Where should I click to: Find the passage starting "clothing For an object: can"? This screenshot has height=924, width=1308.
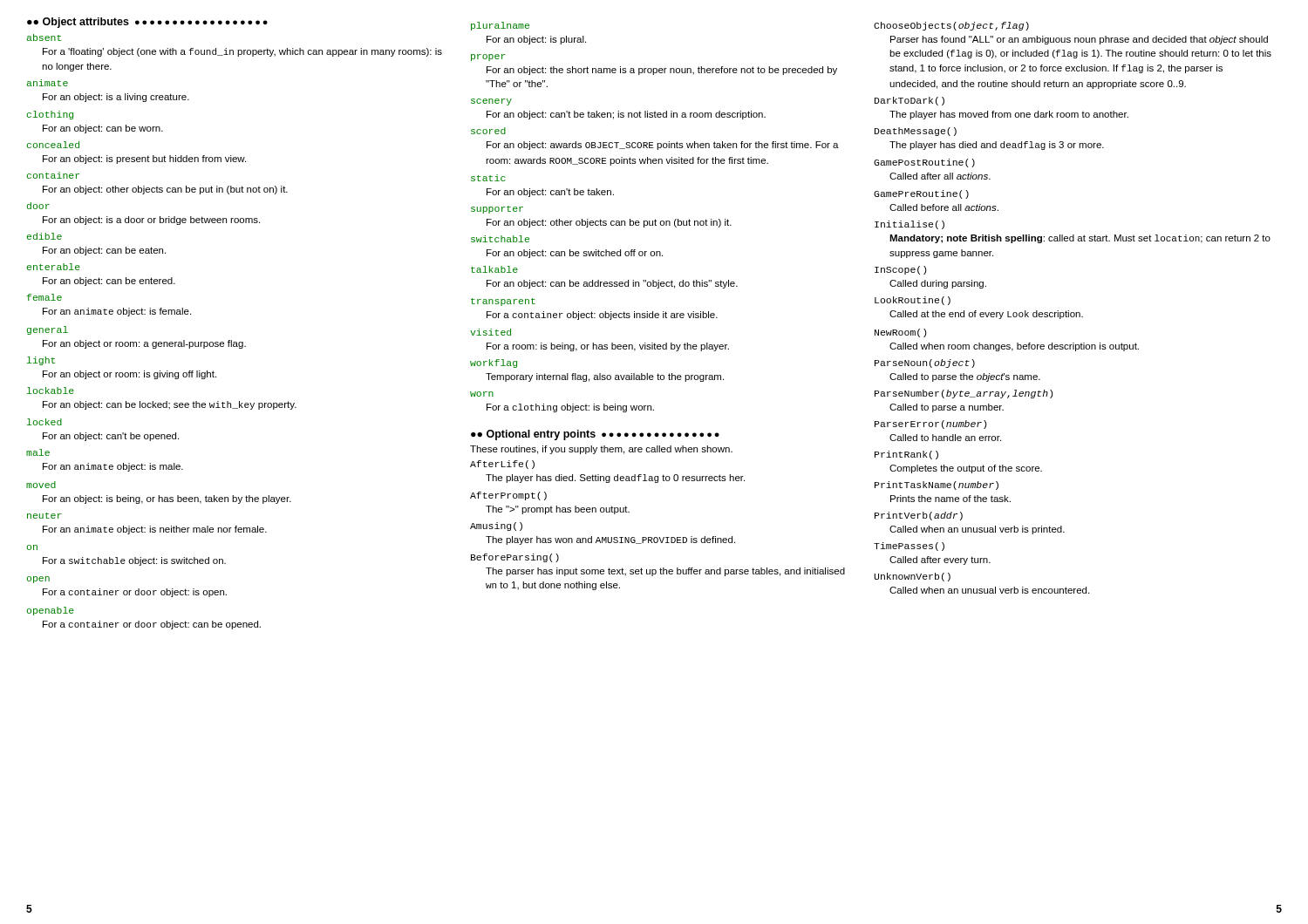click(x=50, y=115)
